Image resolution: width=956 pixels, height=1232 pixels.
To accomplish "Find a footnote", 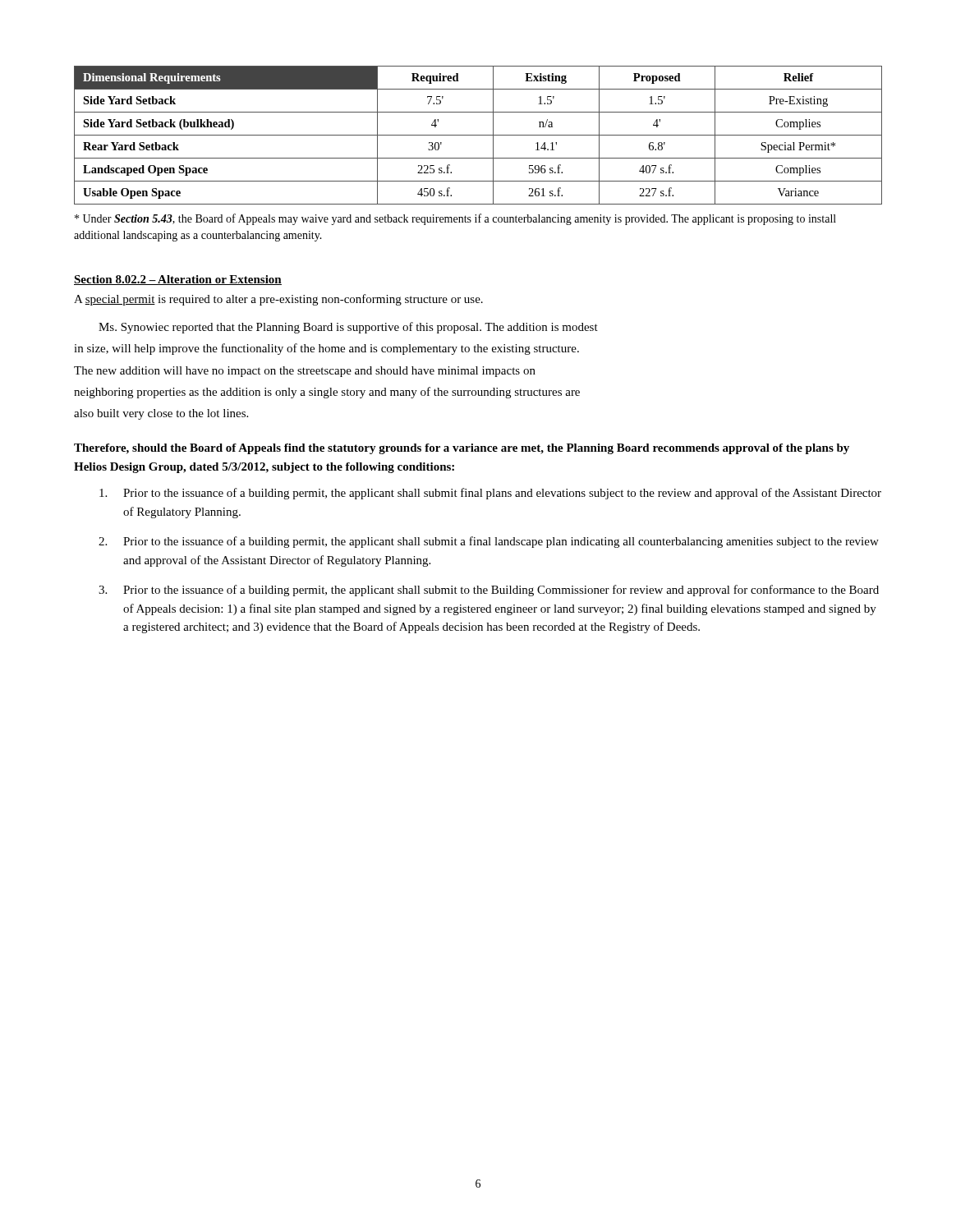I will (x=455, y=227).
